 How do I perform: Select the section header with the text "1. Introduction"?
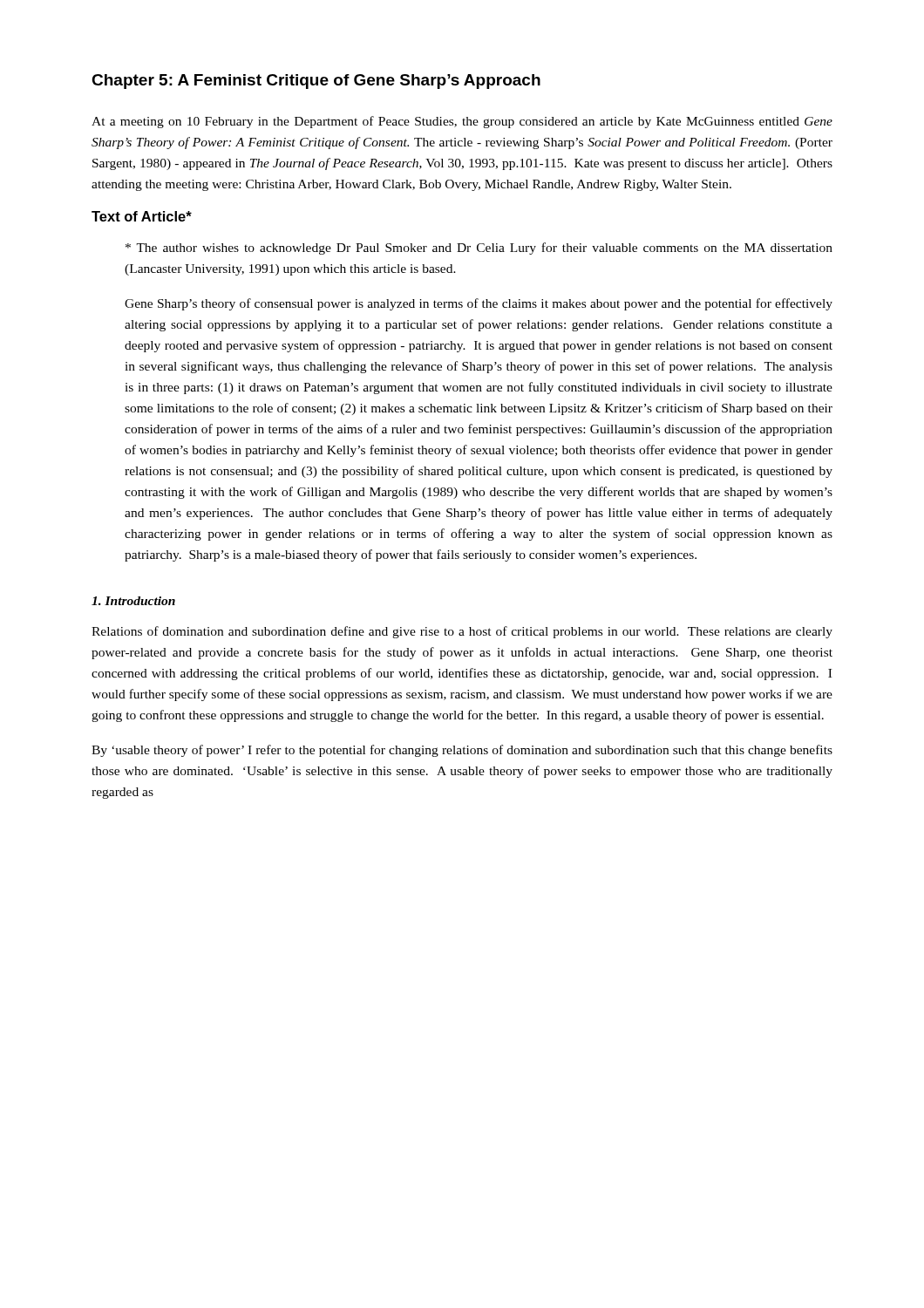point(134,600)
